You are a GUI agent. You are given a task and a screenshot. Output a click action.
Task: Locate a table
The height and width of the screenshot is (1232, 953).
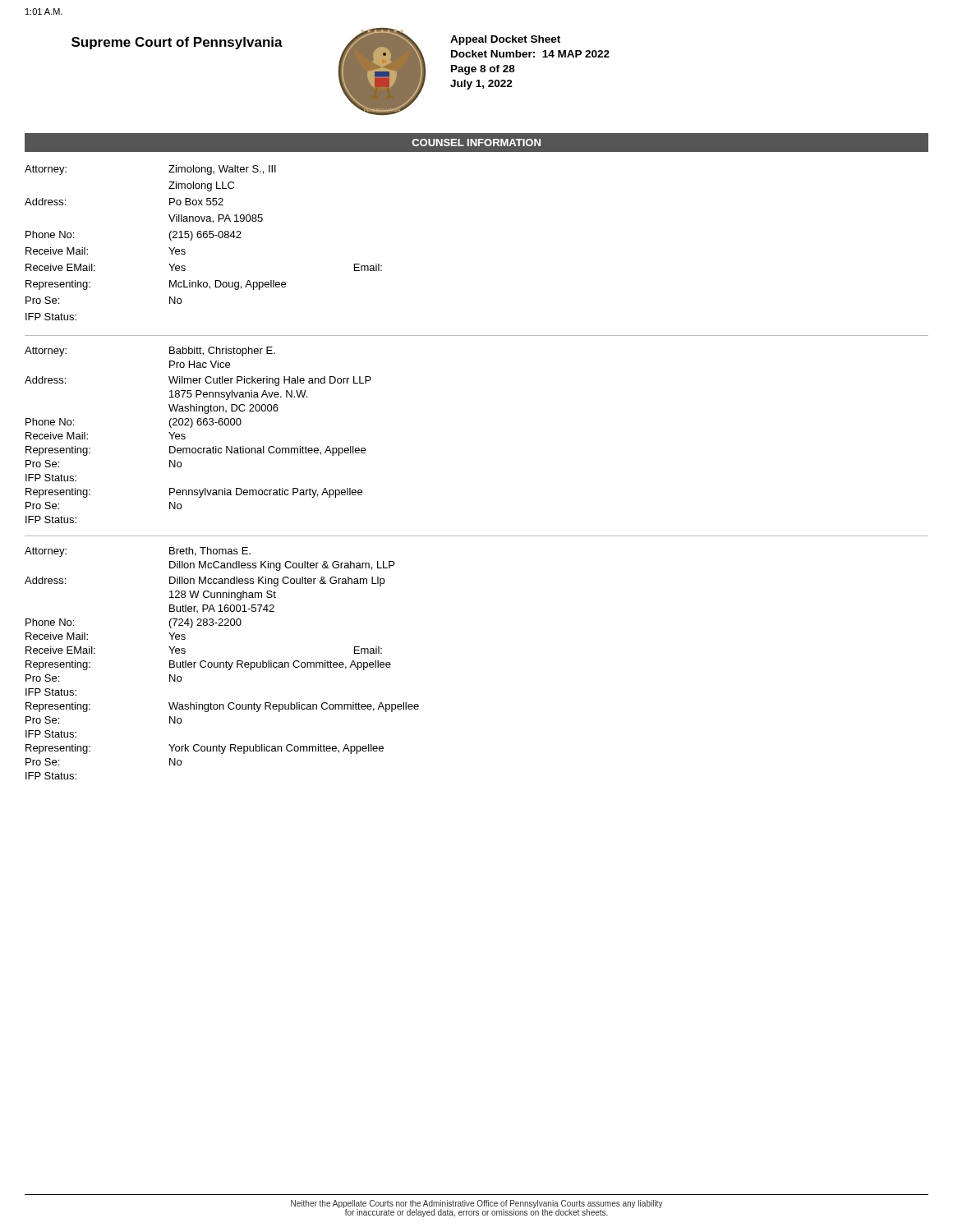(476, 469)
